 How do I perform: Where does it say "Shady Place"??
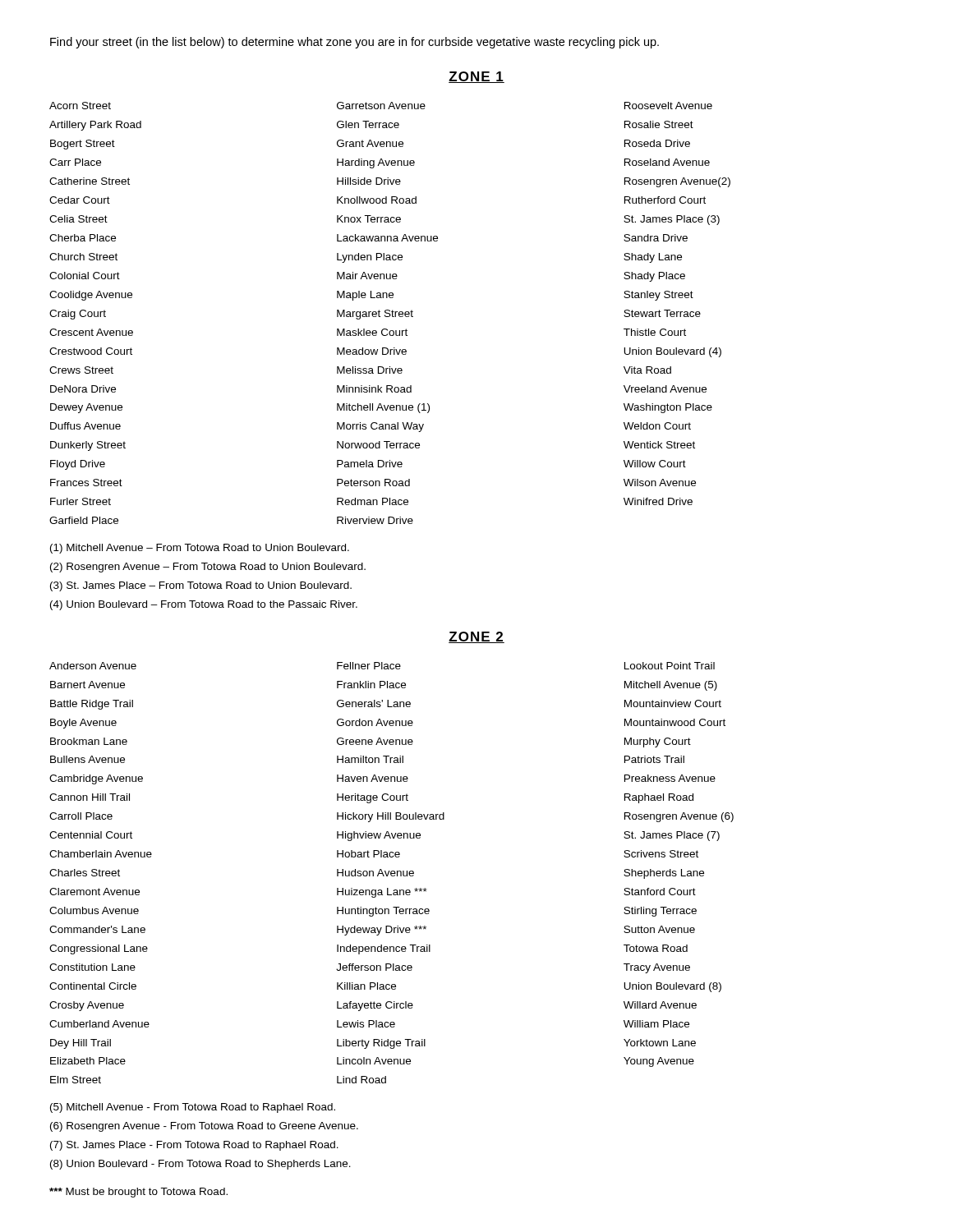pos(654,275)
